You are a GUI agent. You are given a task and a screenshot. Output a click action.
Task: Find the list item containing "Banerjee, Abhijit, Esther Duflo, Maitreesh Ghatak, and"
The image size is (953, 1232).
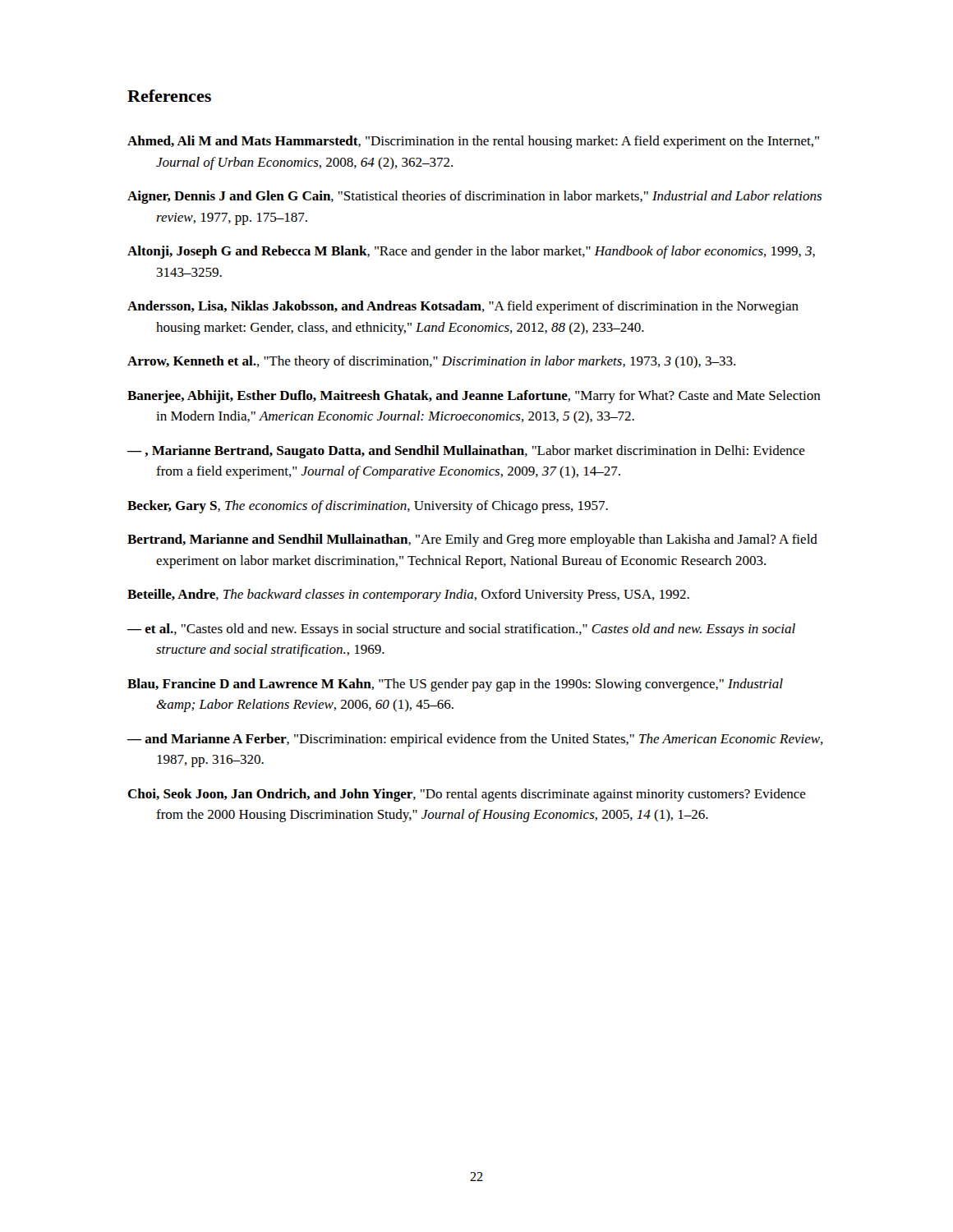click(x=476, y=406)
